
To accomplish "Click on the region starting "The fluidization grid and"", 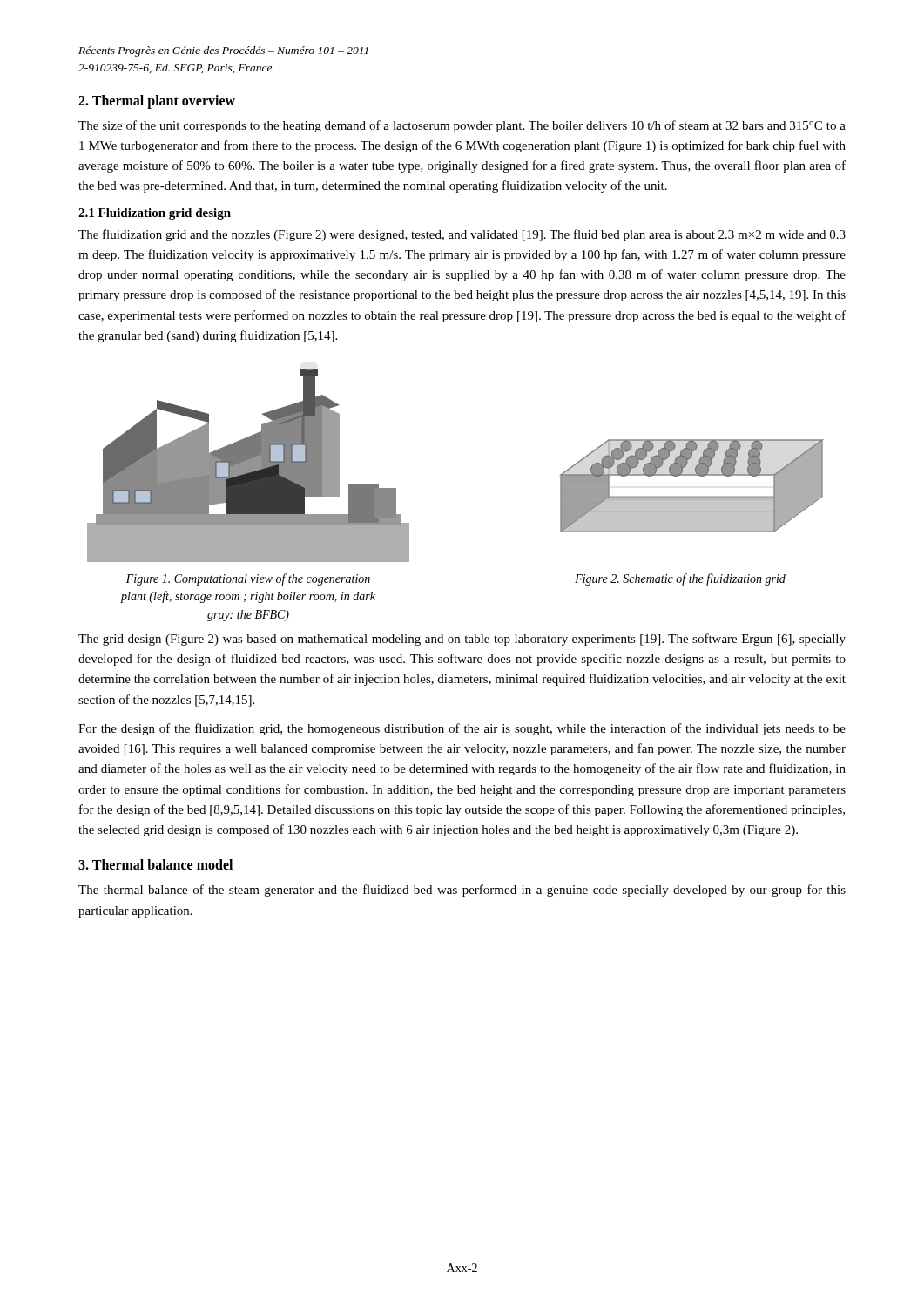I will pyautogui.click(x=462, y=285).
